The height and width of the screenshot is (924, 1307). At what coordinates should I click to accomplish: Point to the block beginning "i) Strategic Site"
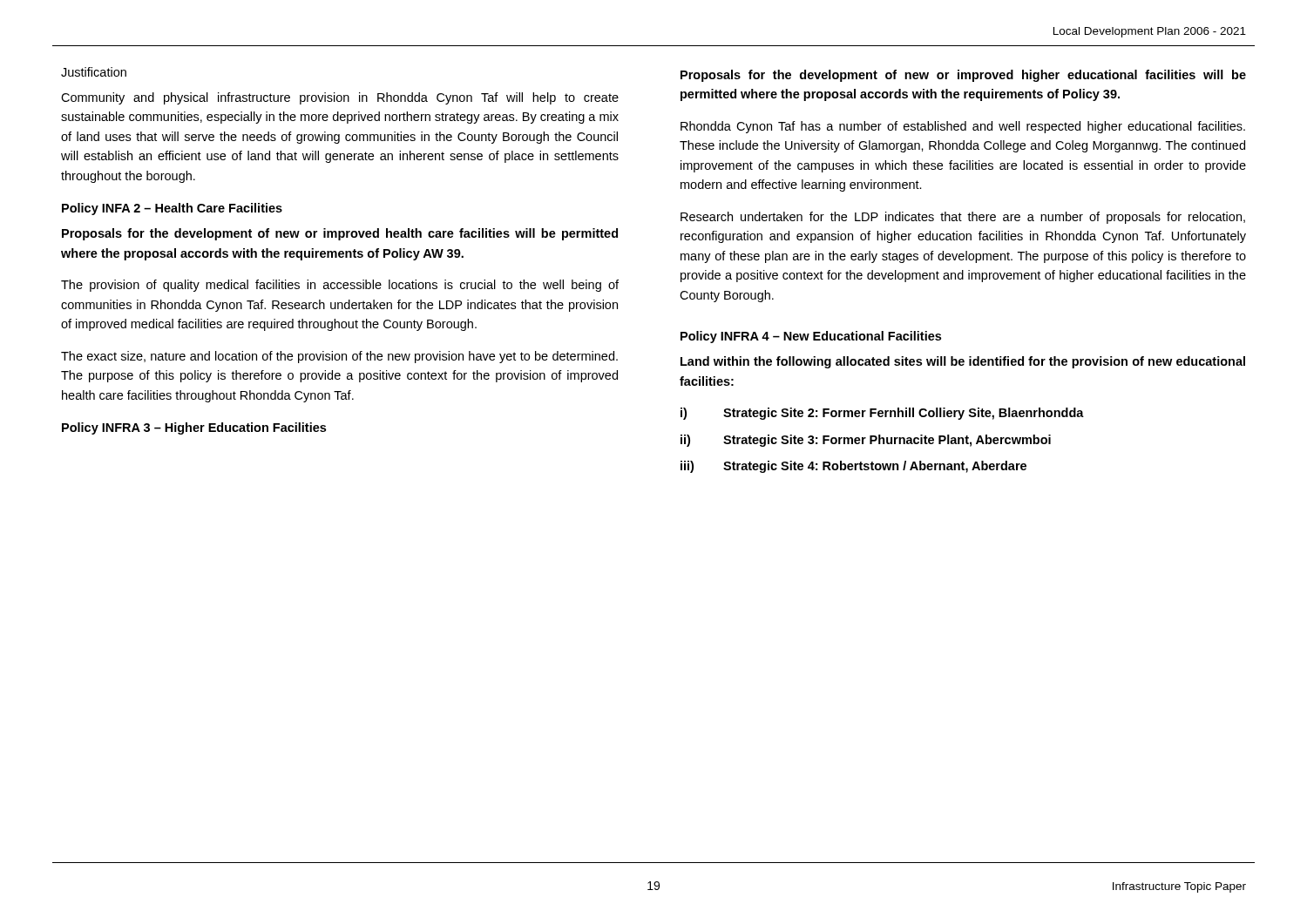963,413
